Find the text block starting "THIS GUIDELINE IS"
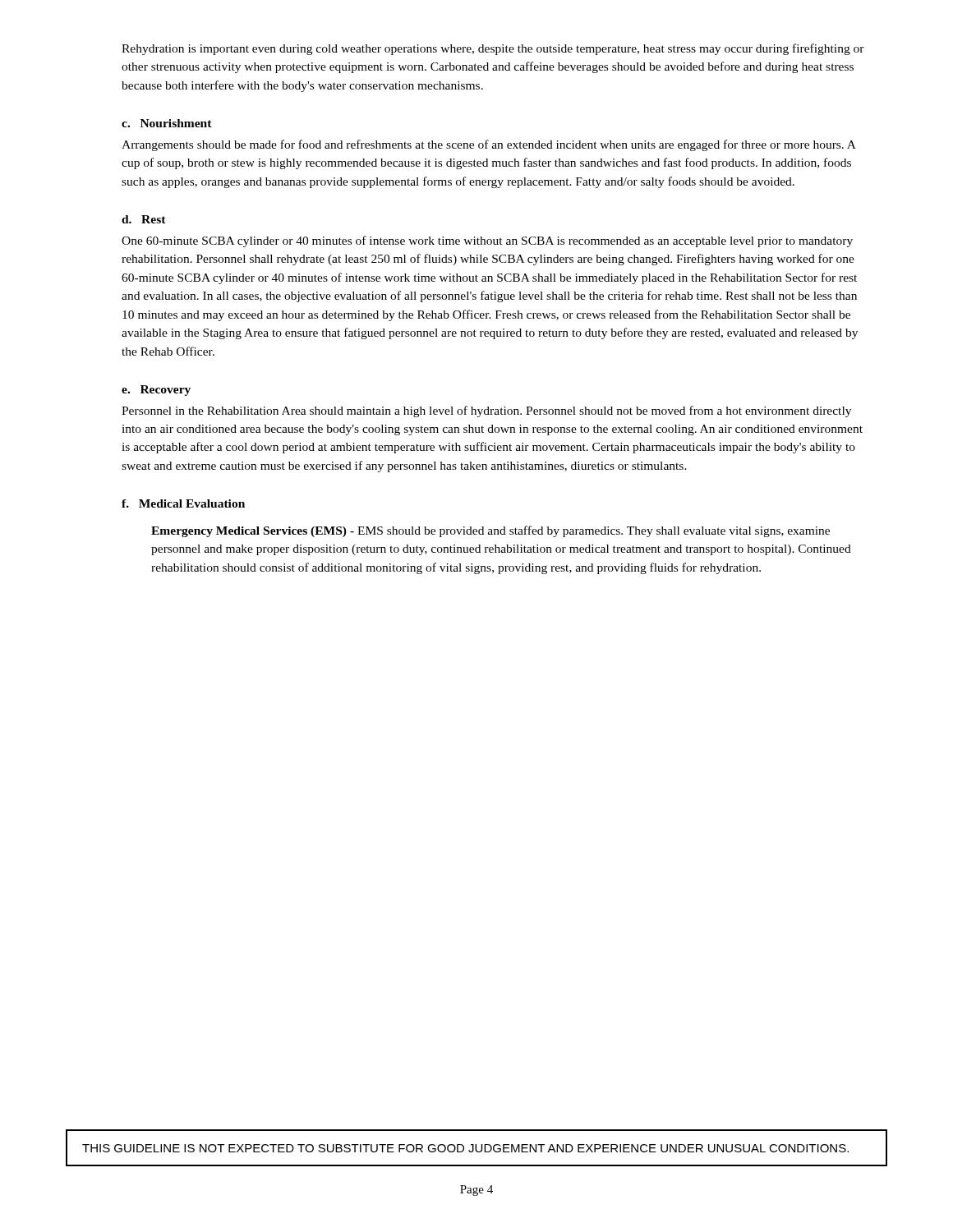 [x=466, y=1148]
